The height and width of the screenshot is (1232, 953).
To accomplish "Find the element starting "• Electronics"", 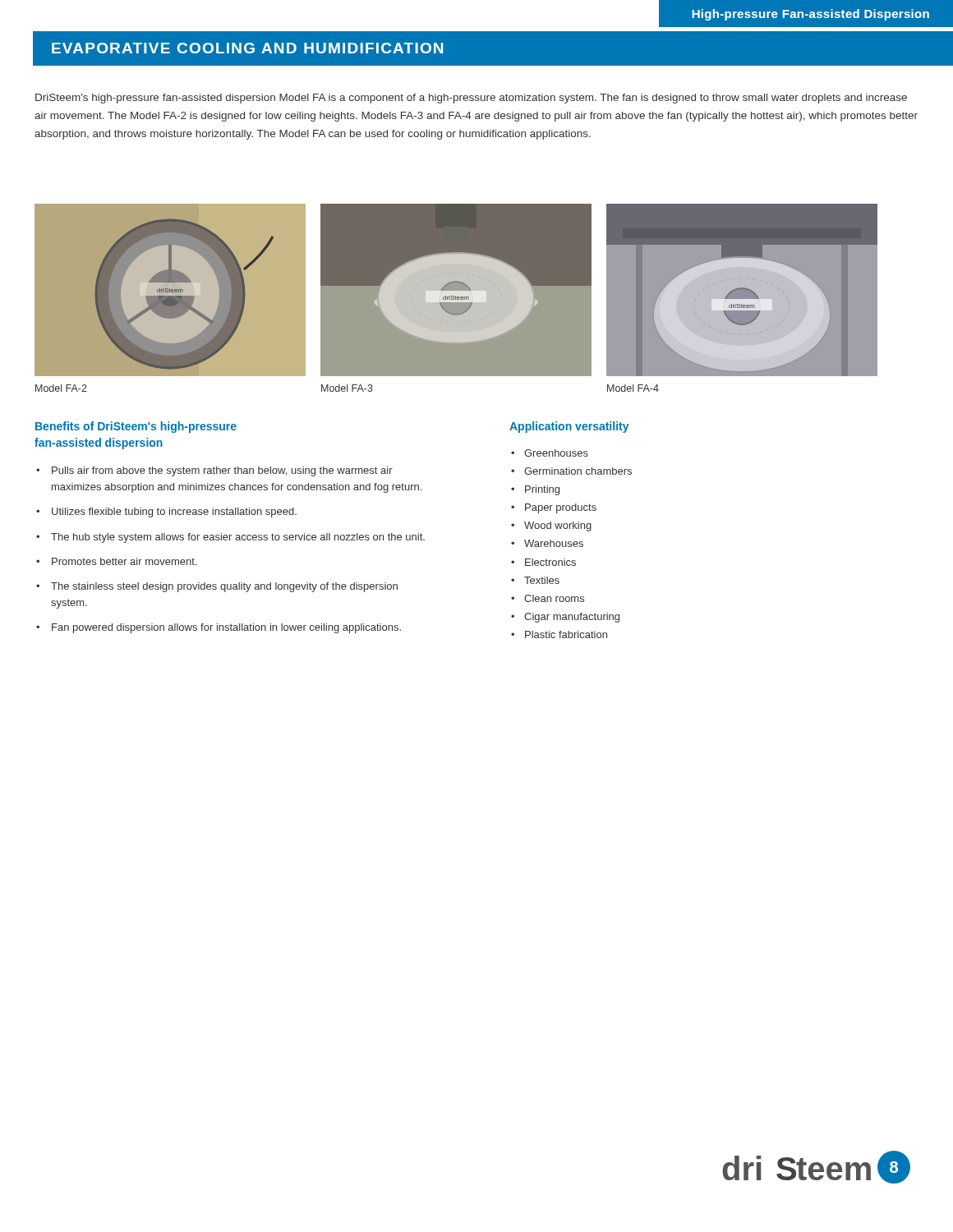I will coord(544,562).
